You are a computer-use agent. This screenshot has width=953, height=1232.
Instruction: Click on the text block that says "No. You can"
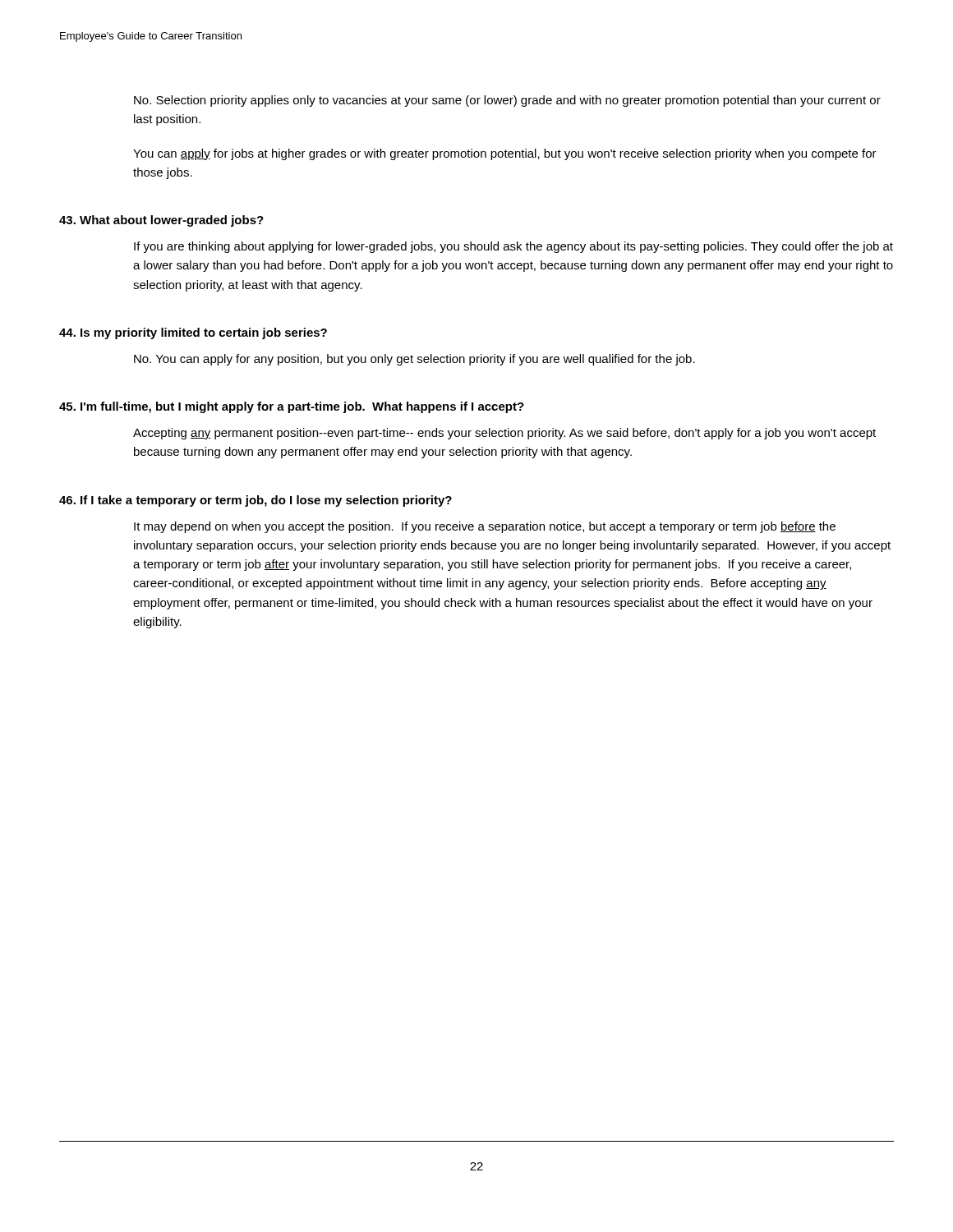point(414,358)
